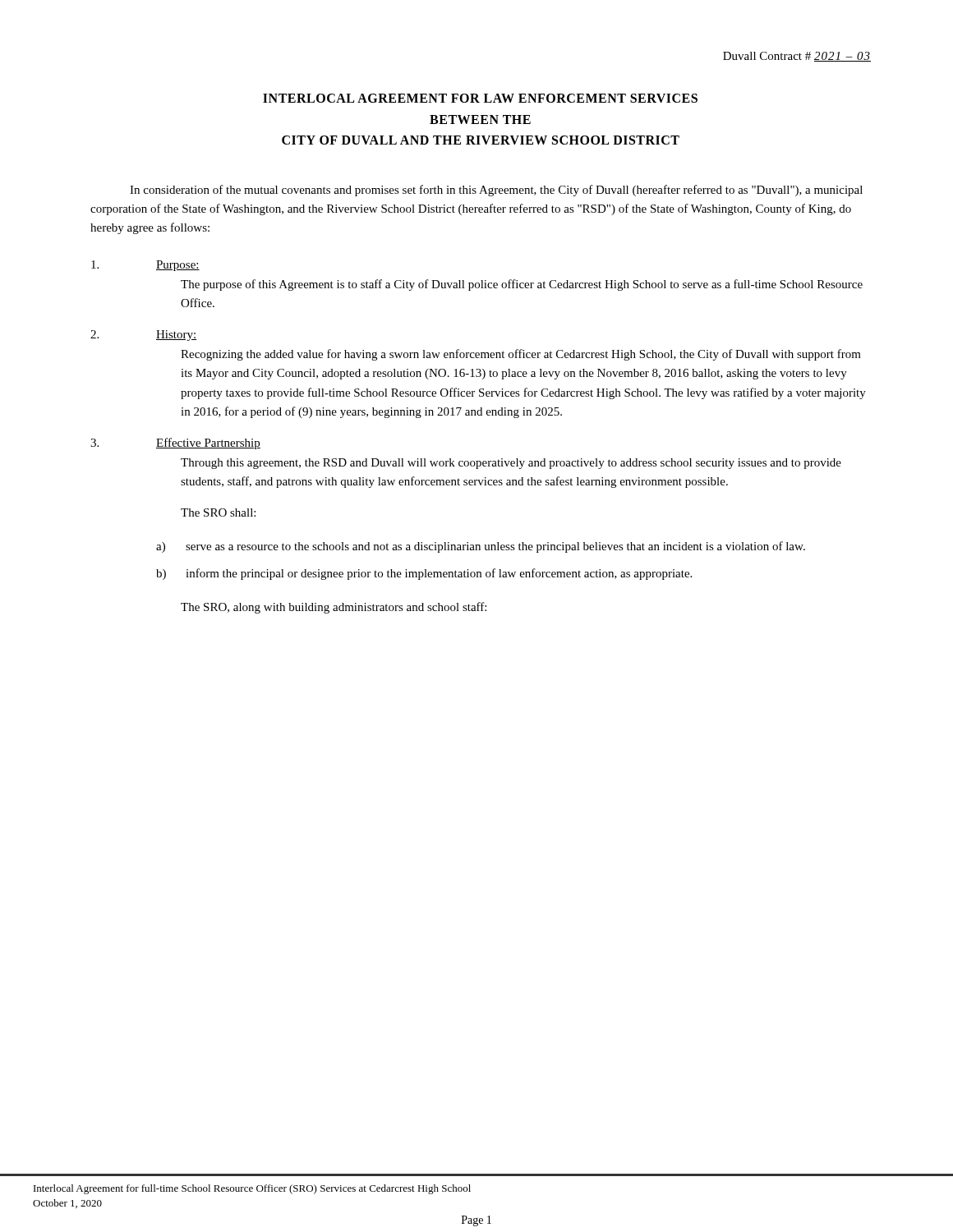
Task: Click on the text block starting "In consideration of the mutual covenants and"
Action: [477, 209]
